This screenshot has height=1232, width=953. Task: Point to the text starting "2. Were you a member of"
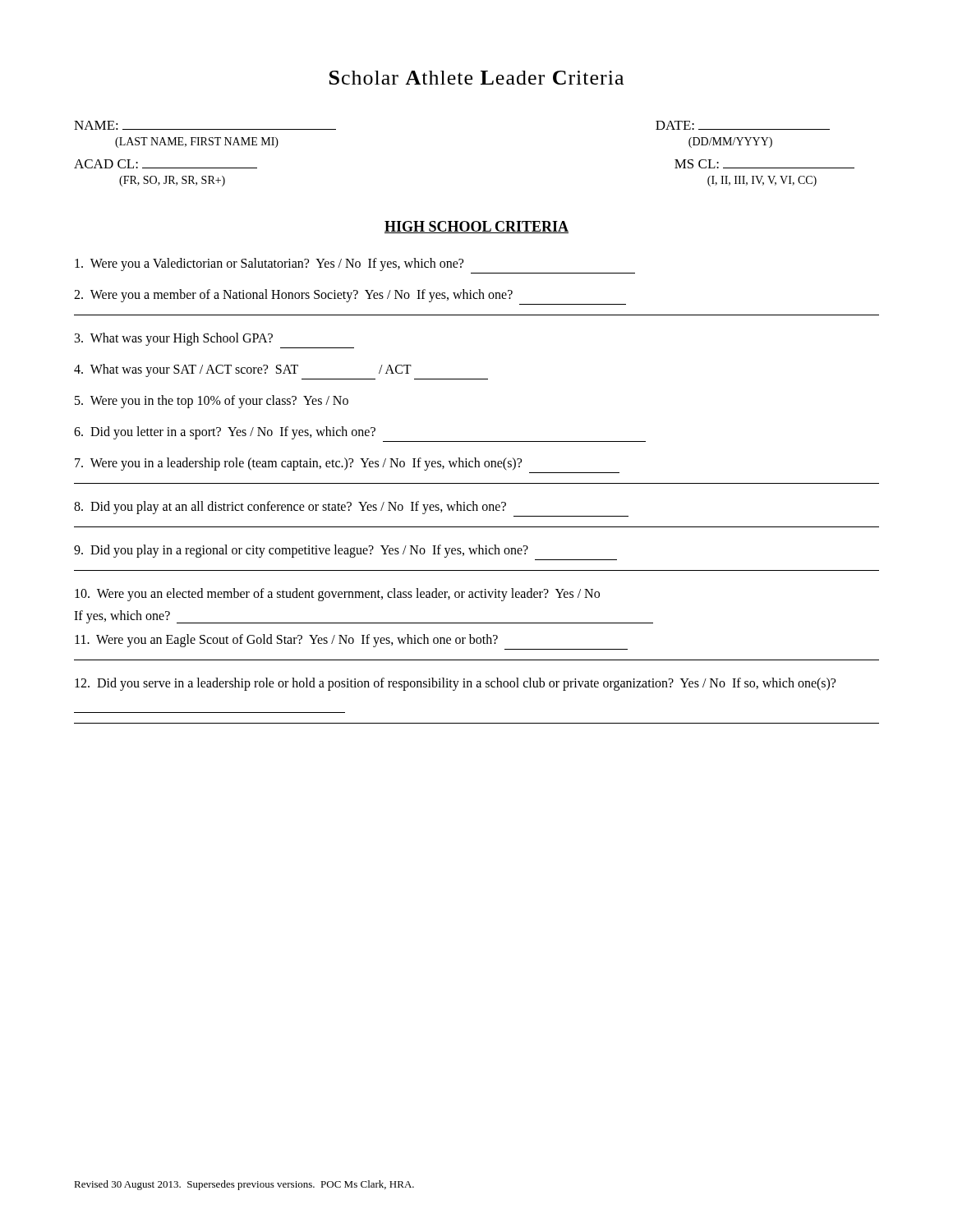click(350, 296)
